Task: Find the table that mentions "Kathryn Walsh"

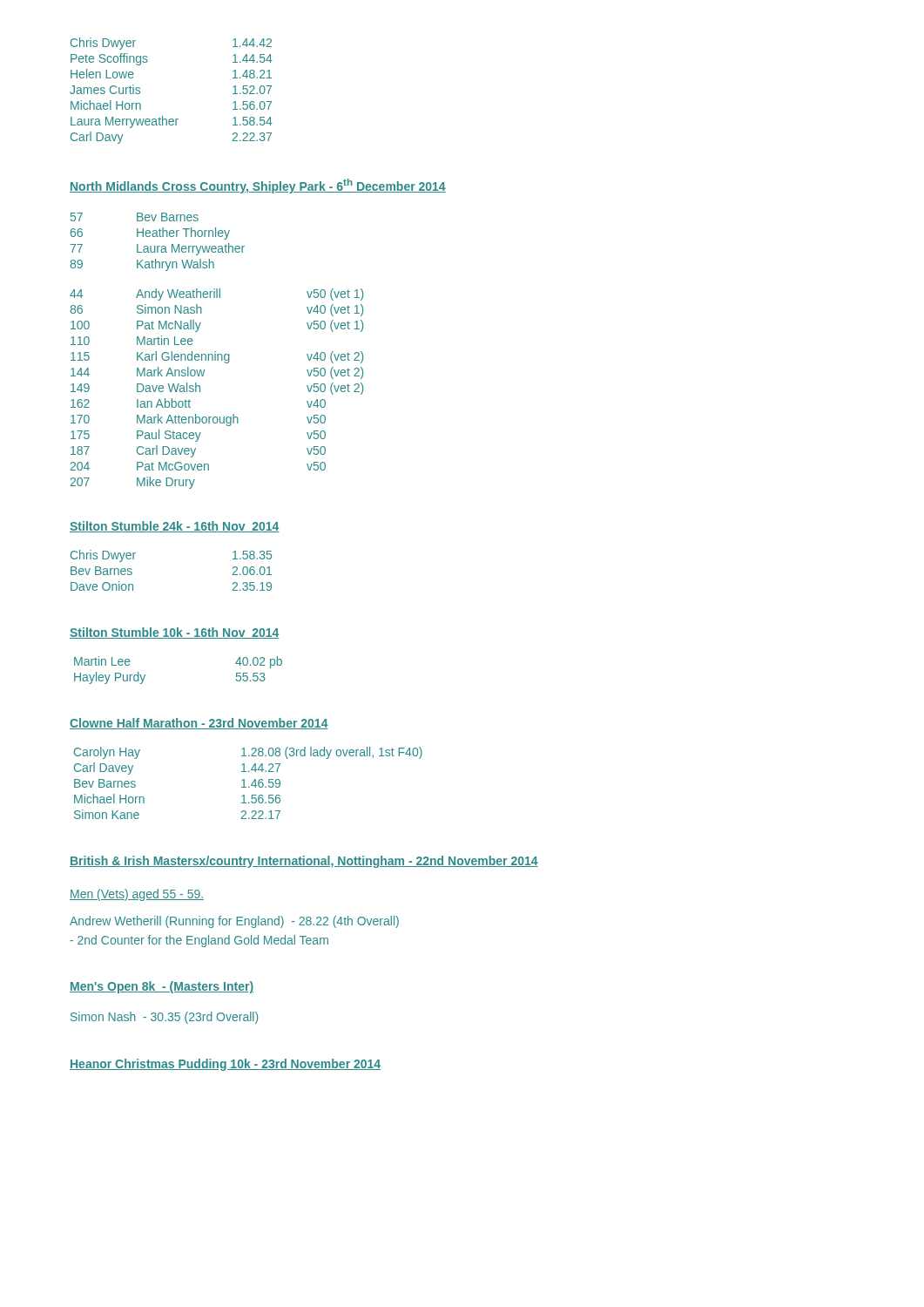Action: [462, 349]
